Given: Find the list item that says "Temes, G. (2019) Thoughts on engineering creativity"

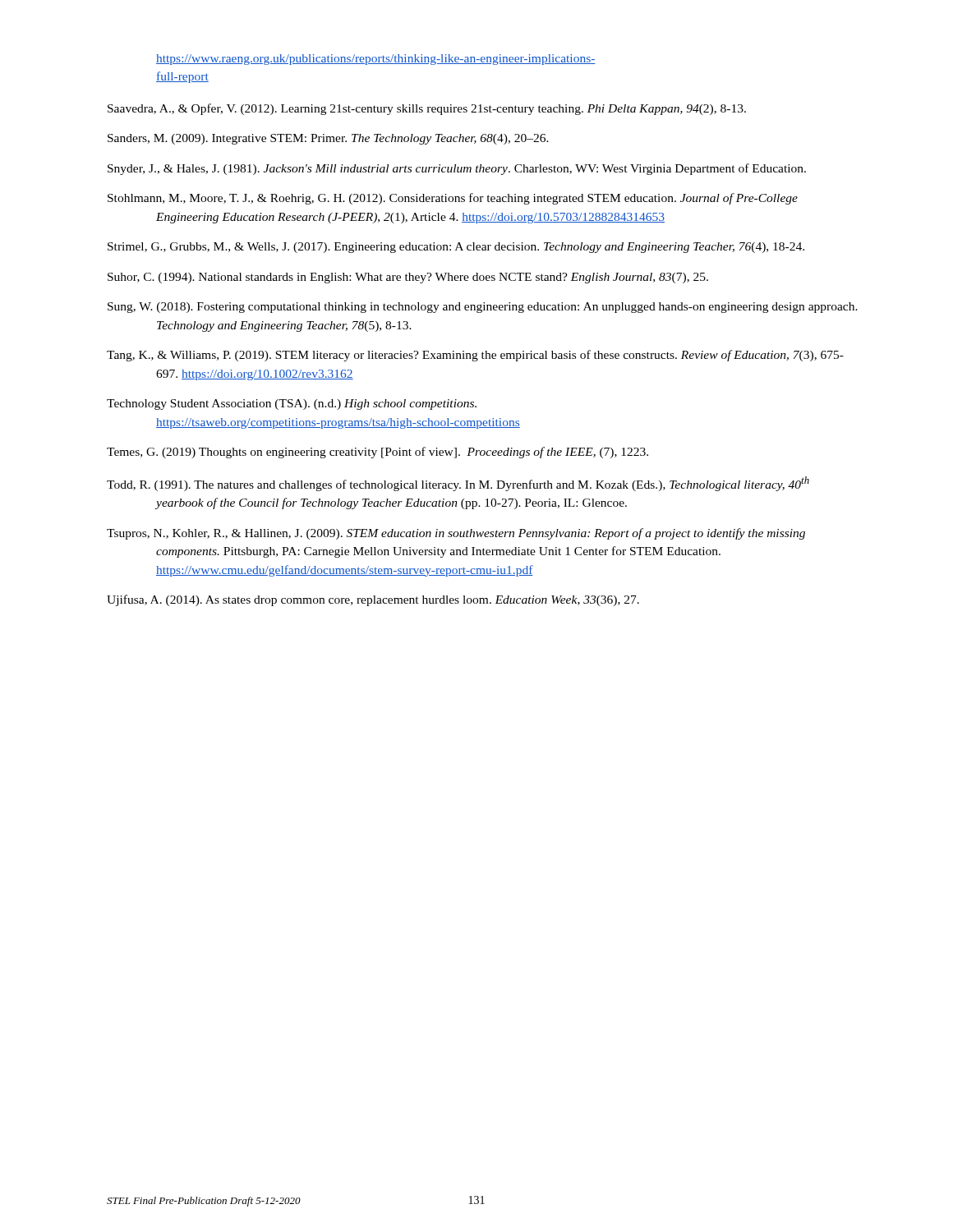Looking at the screenshot, I should 378,451.
